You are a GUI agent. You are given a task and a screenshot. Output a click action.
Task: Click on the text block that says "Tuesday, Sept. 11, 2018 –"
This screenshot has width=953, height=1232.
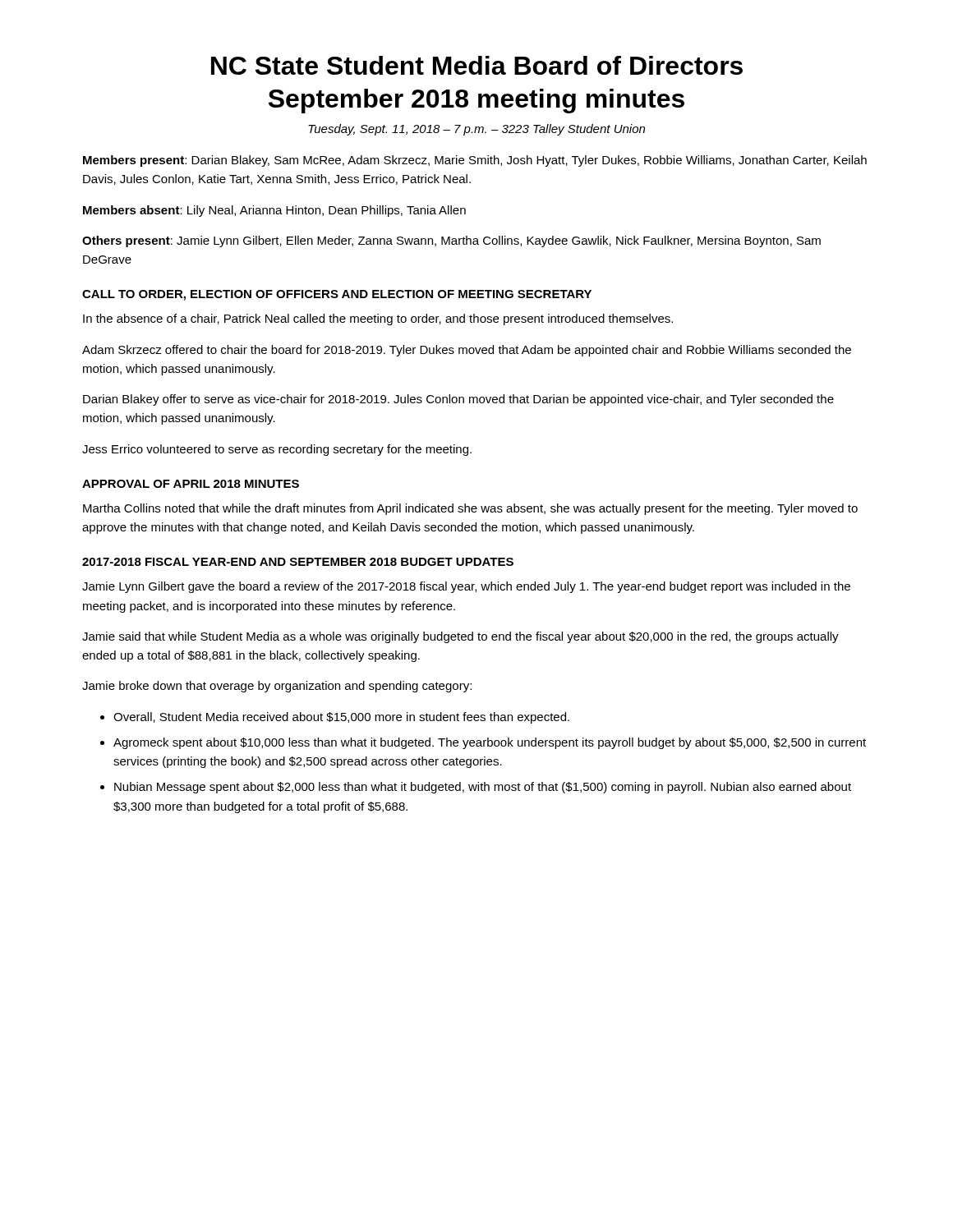pos(476,129)
